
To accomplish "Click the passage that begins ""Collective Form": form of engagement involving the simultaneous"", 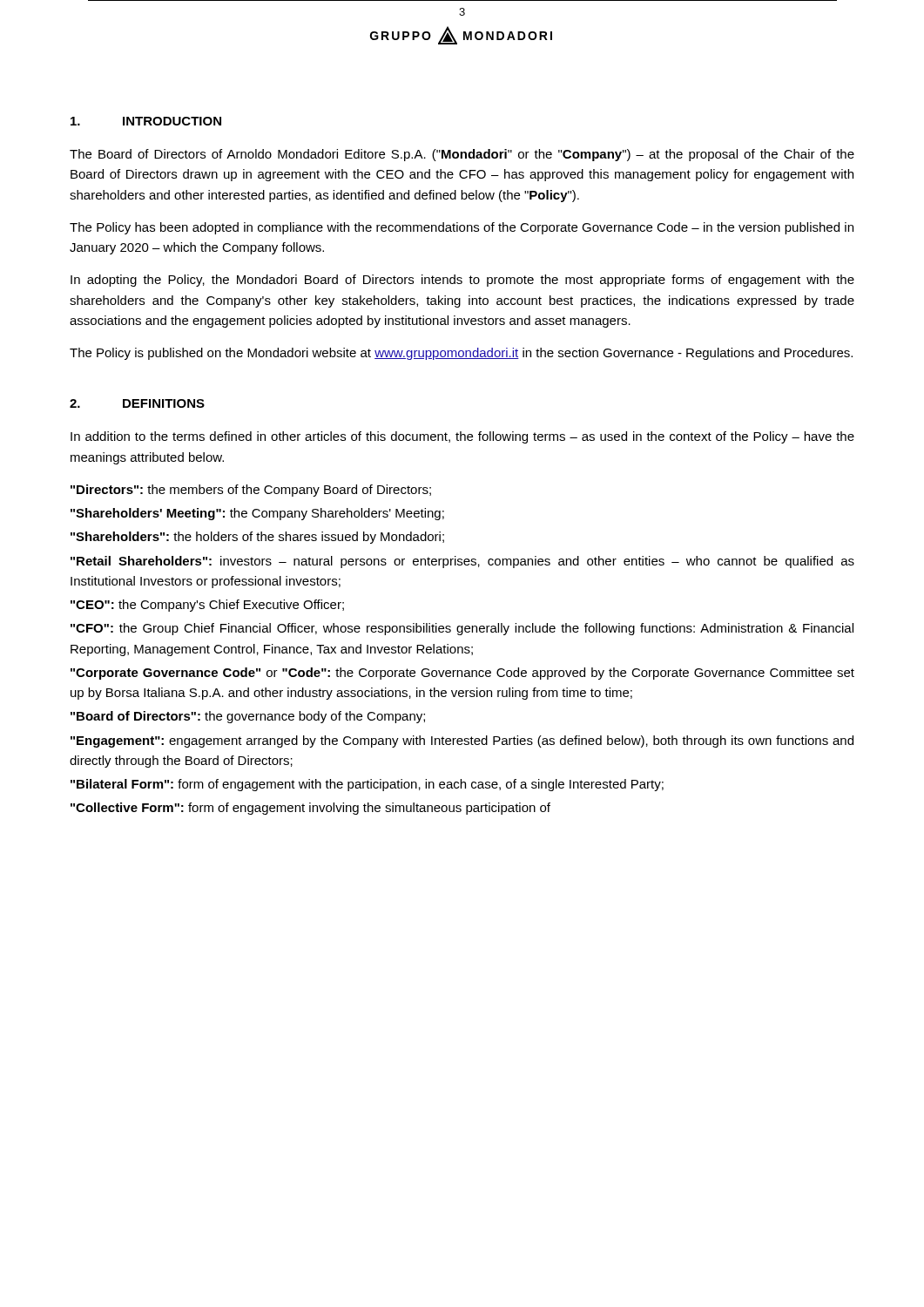I will point(310,808).
